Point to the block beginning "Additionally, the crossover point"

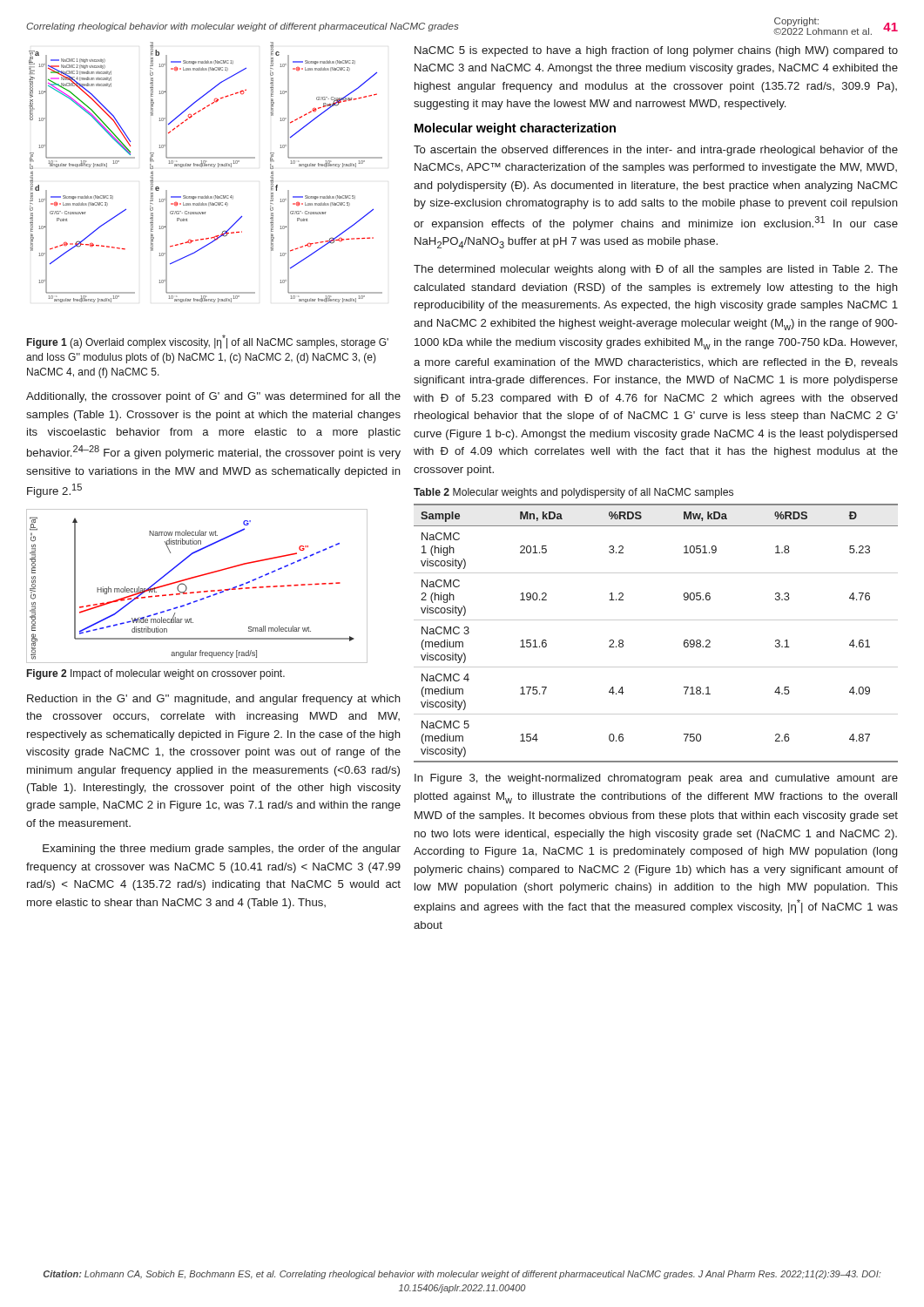[x=213, y=444]
